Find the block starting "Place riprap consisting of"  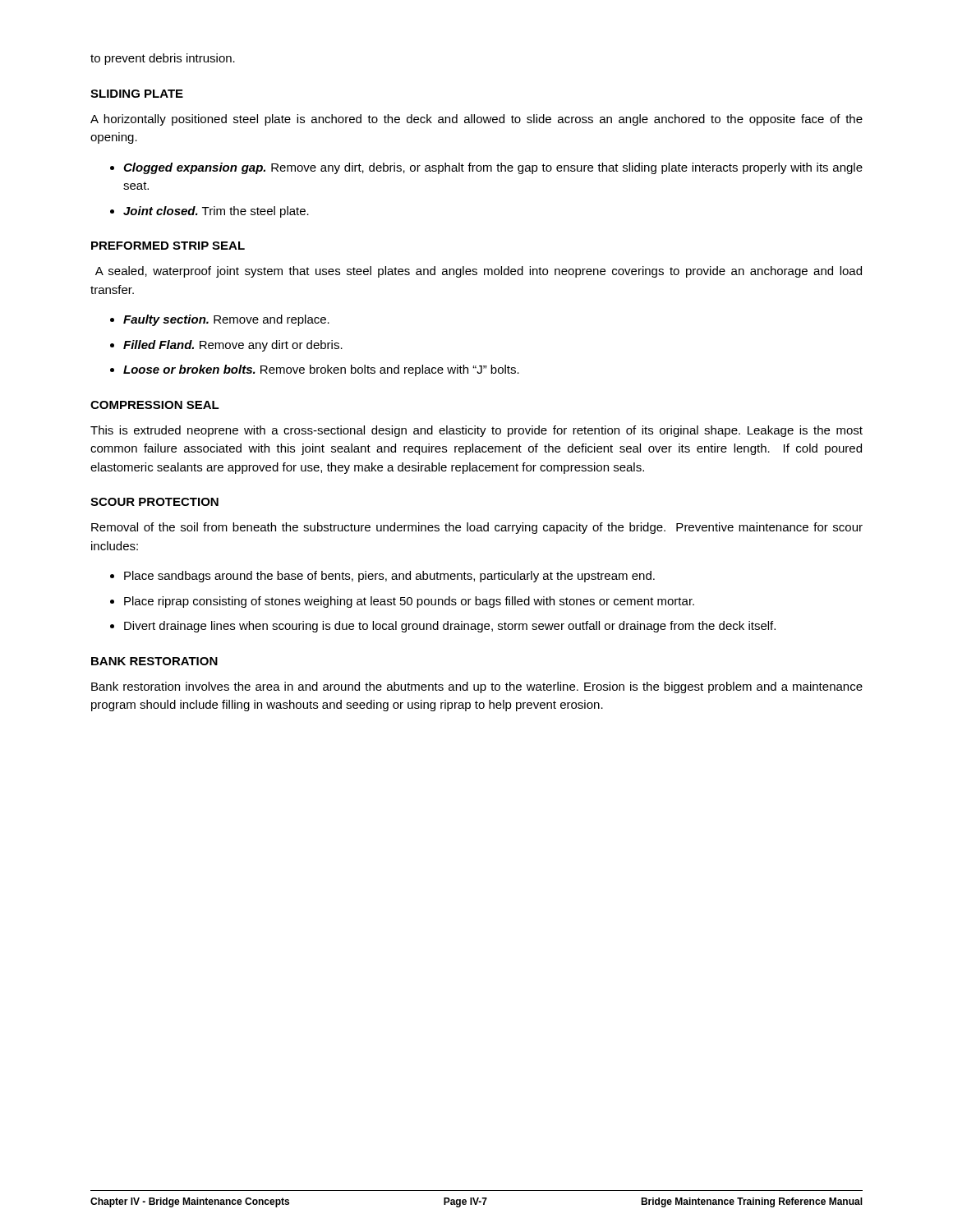(x=409, y=600)
